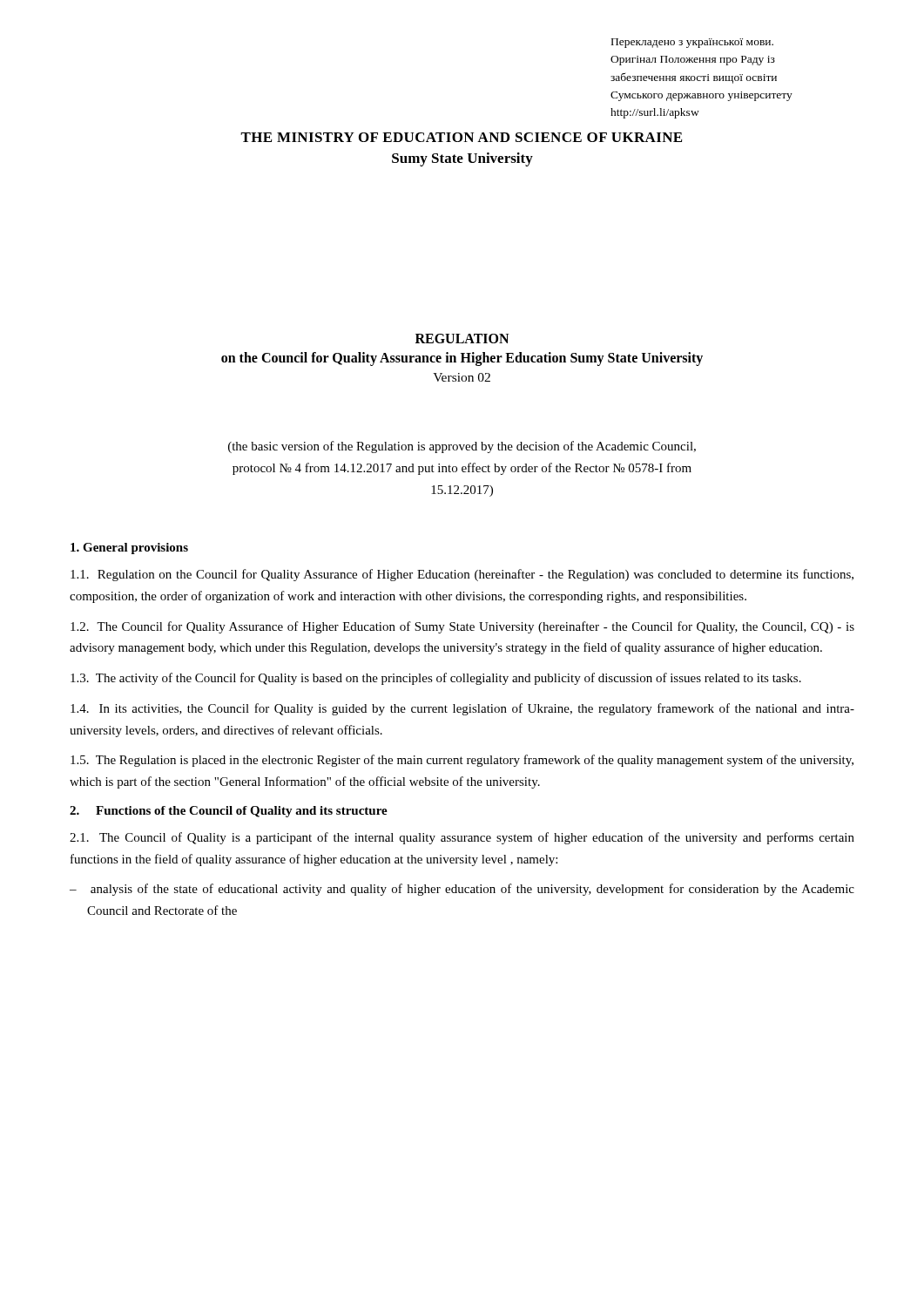Select the text block that says "1. The Council of Quality is a"
Viewport: 924px width, 1307px height.
click(462, 848)
